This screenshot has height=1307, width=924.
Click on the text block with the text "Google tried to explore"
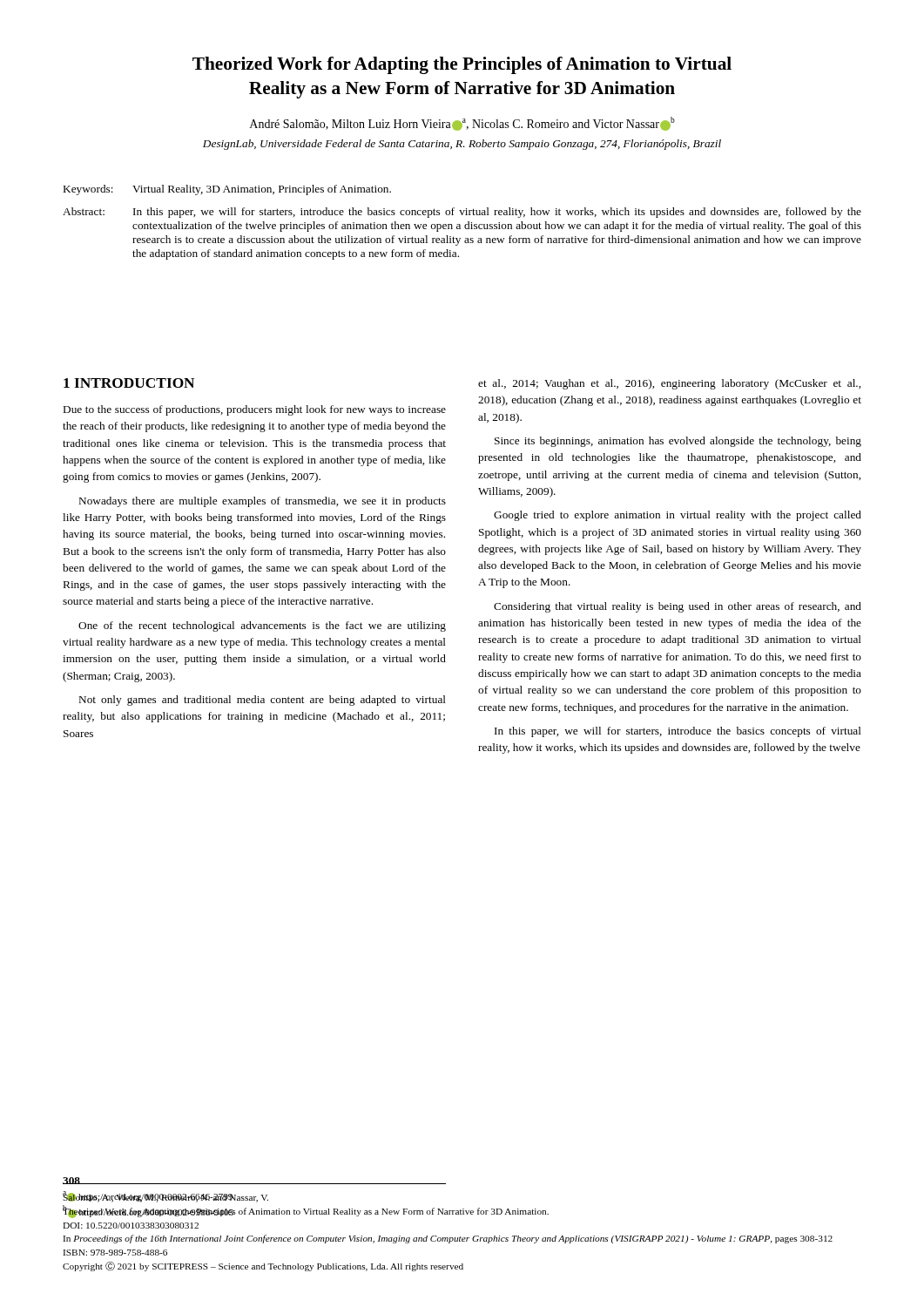tap(670, 548)
